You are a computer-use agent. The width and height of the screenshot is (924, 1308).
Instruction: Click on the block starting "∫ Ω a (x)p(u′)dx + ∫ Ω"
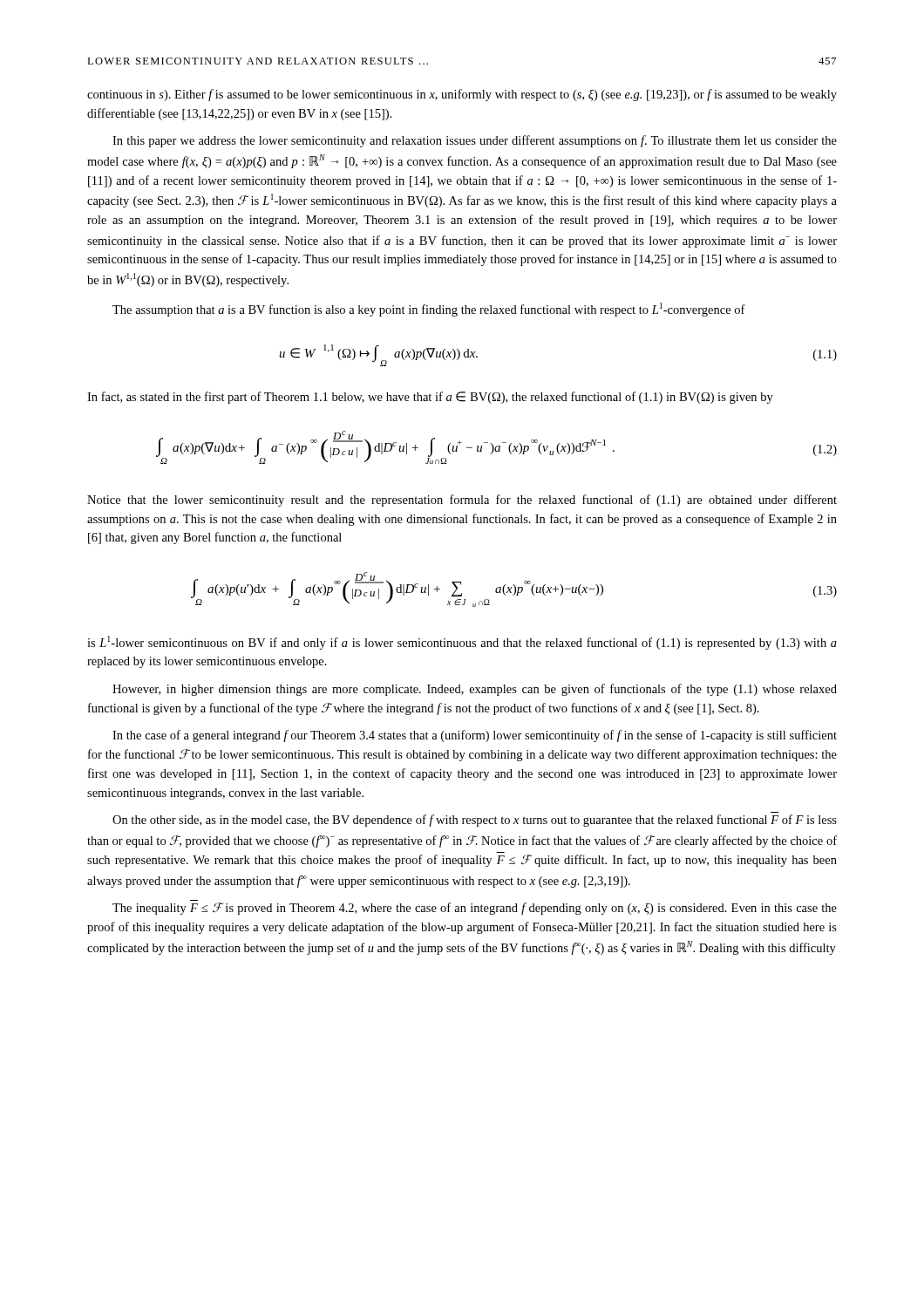(x=514, y=591)
